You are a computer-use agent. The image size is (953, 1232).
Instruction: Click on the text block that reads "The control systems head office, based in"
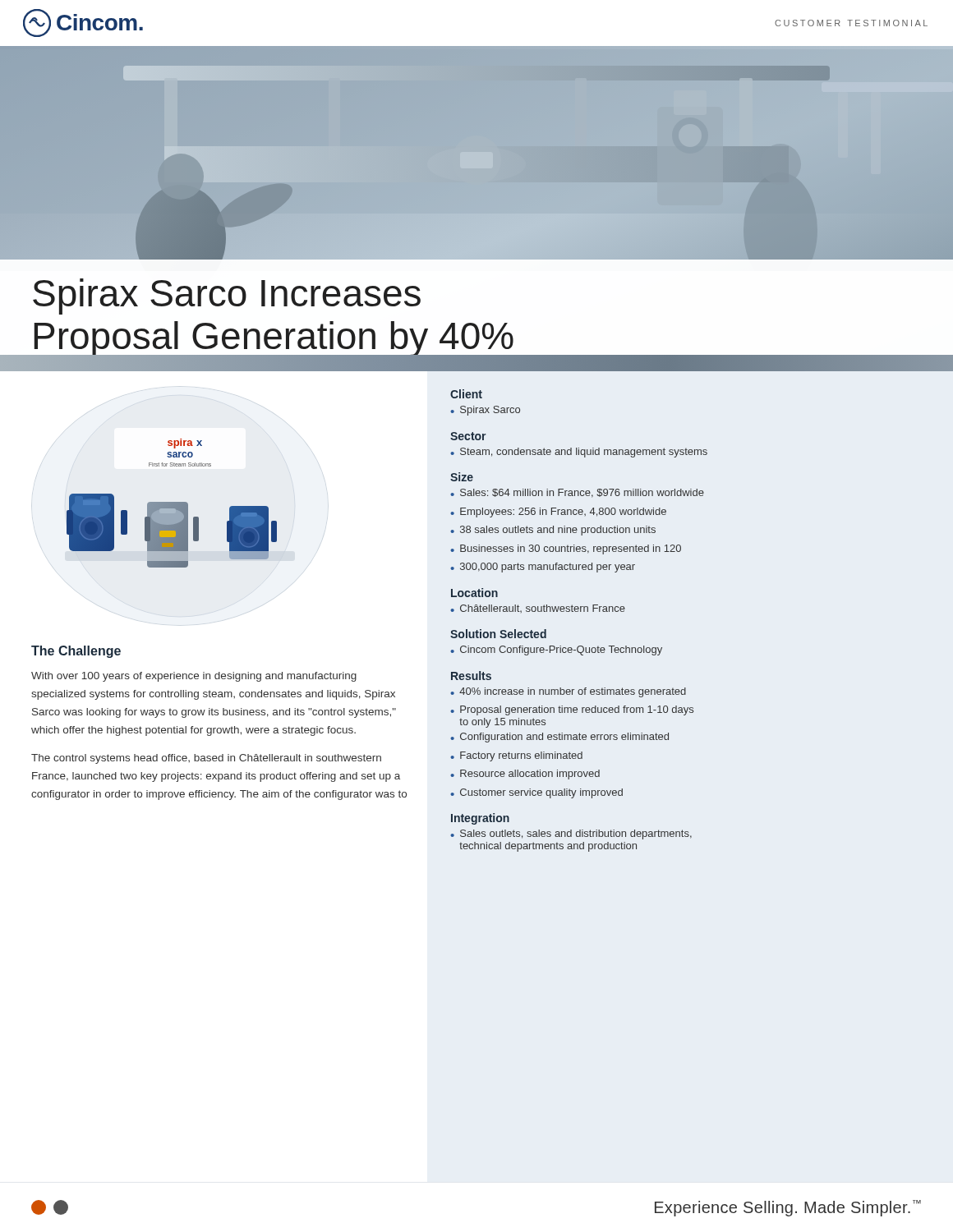pyautogui.click(x=219, y=776)
